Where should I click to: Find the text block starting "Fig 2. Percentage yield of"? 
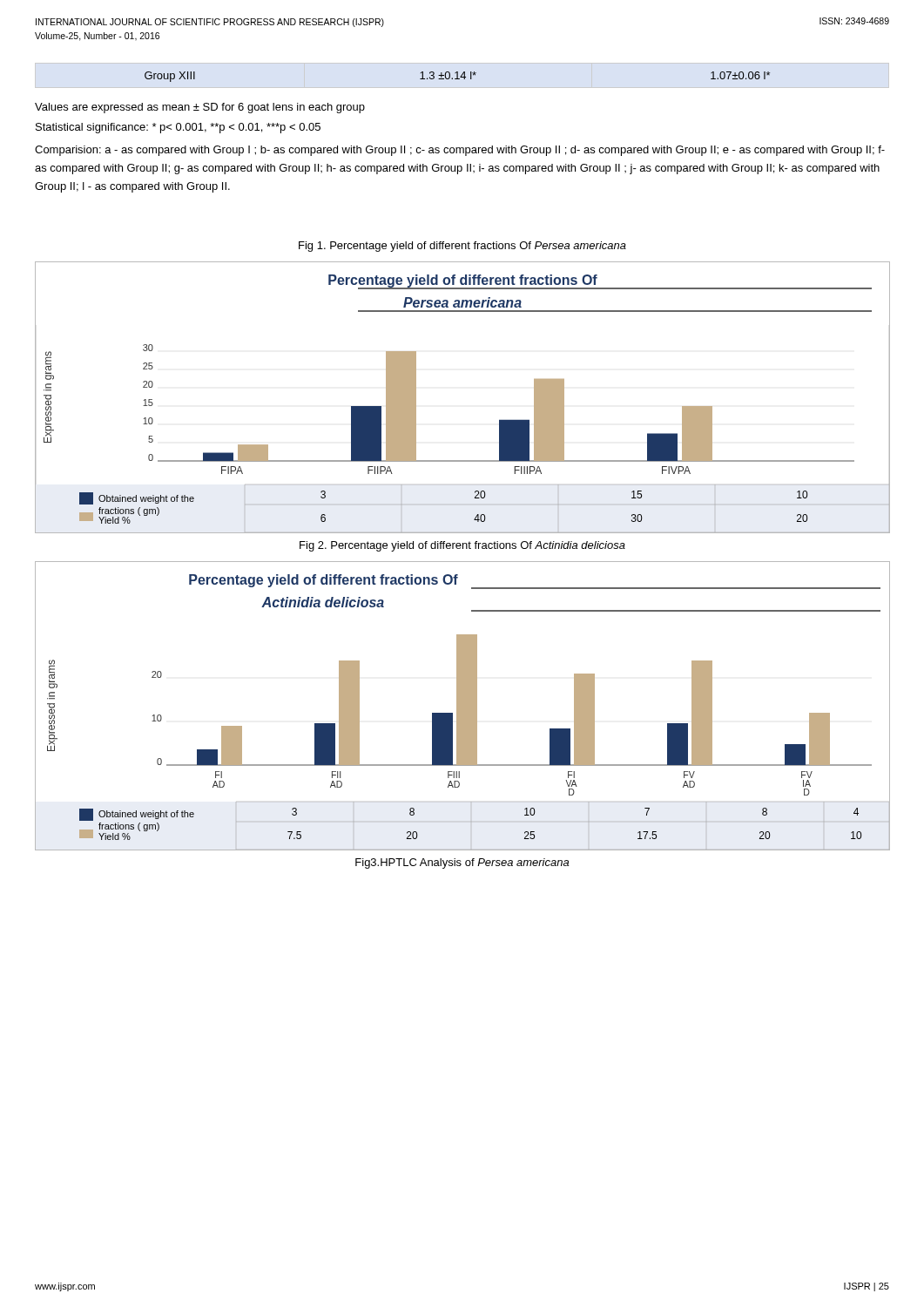pos(462,545)
